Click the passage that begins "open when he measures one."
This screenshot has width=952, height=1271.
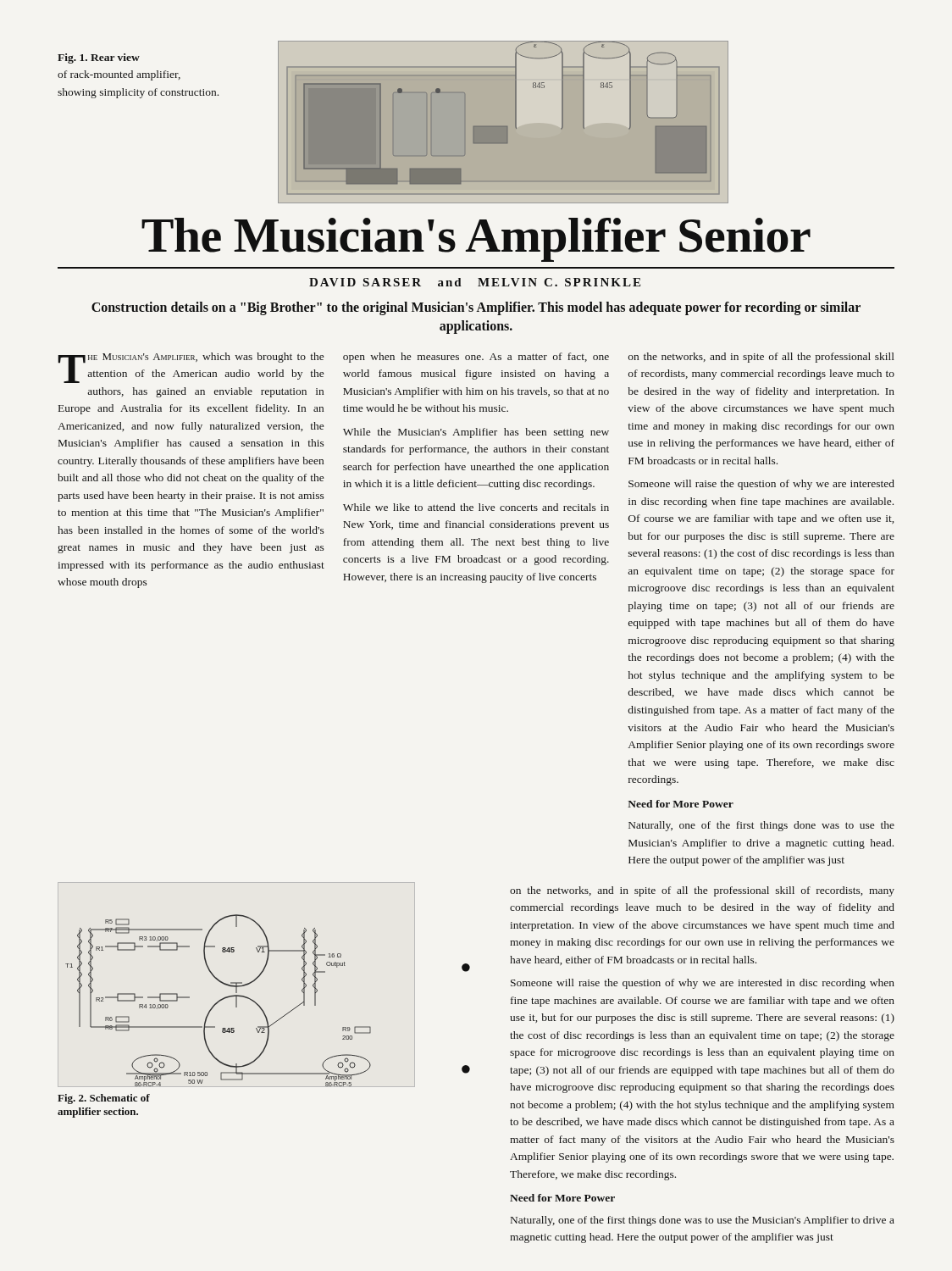476,467
